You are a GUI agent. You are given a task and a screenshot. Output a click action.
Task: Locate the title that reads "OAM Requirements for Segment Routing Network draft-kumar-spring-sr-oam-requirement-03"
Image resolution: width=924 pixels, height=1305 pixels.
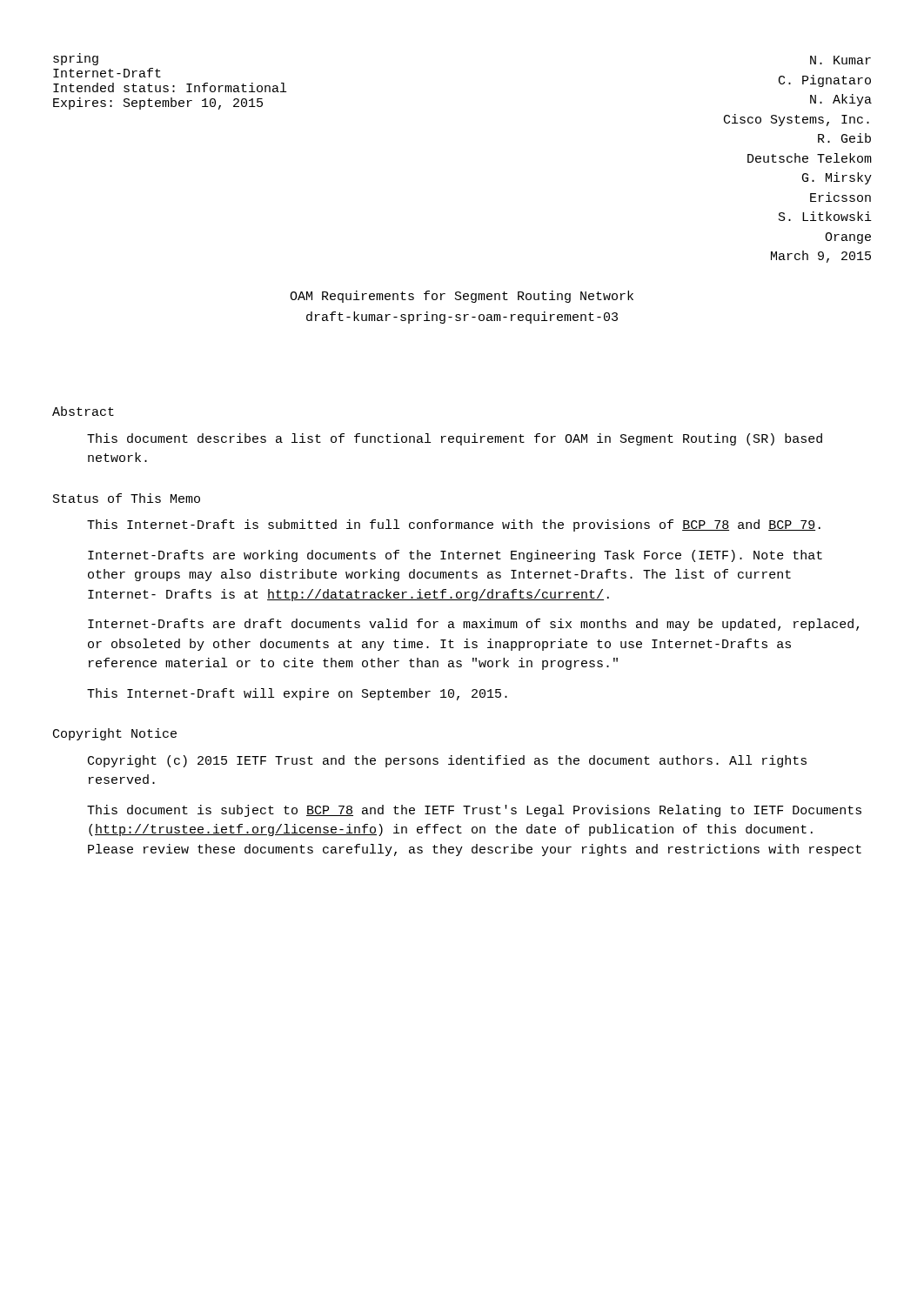[x=462, y=308]
